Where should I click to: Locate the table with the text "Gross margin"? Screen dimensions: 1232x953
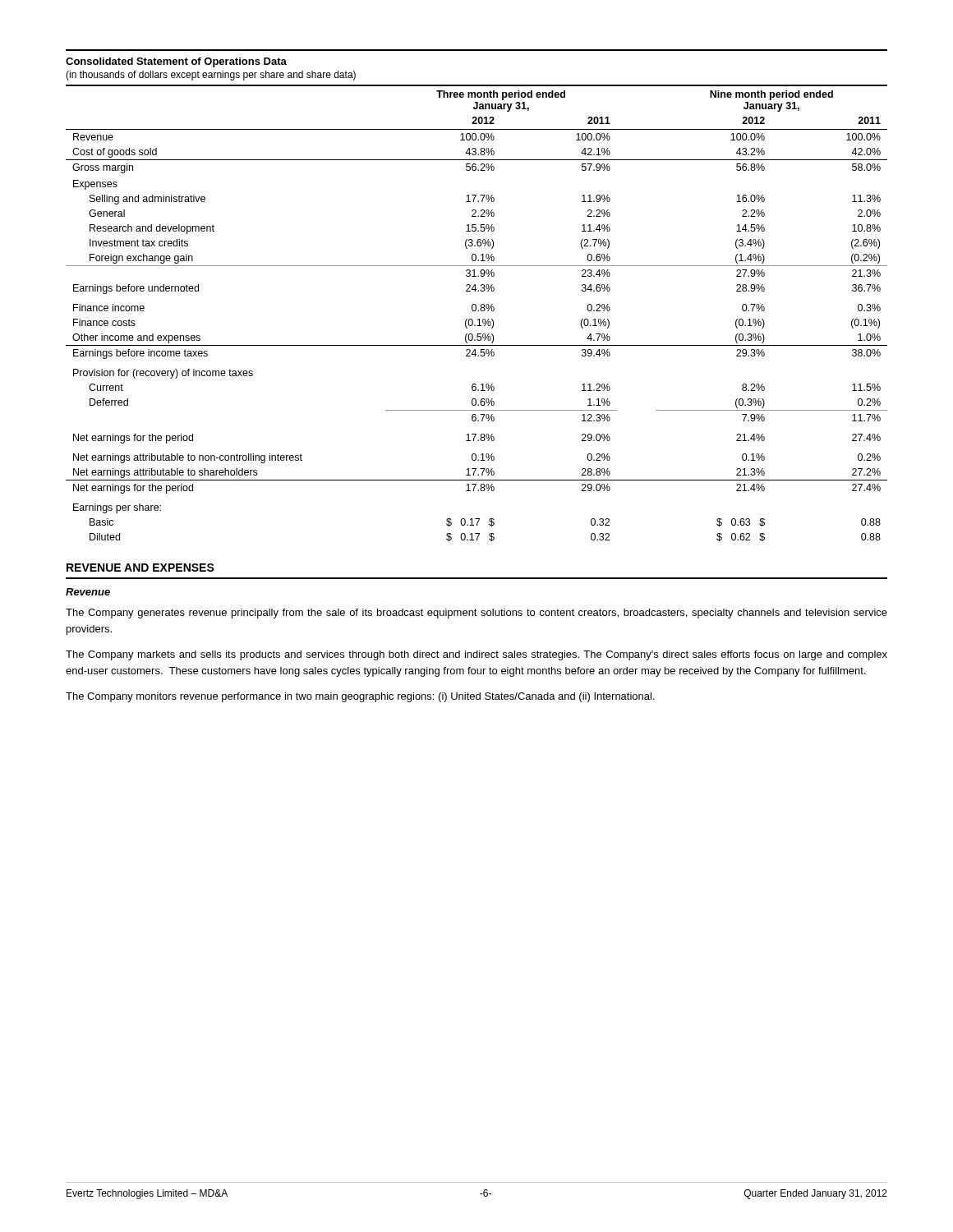[x=476, y=315]
